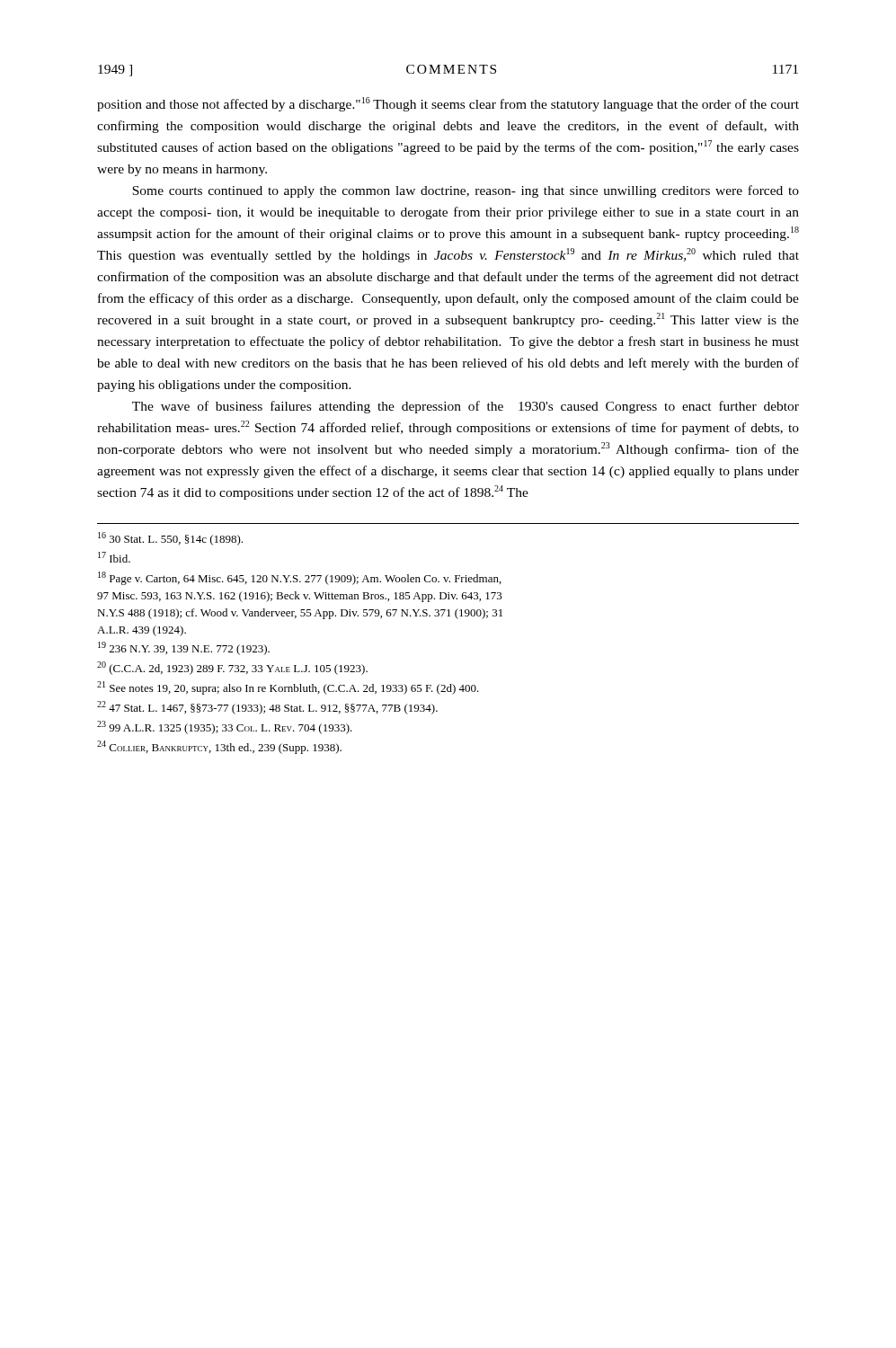Point to the text starting "22 47 Stat. L. 1467, §§73-77"
The height and width of the screenshot is (1348, 896).
(x=268, y=707)
